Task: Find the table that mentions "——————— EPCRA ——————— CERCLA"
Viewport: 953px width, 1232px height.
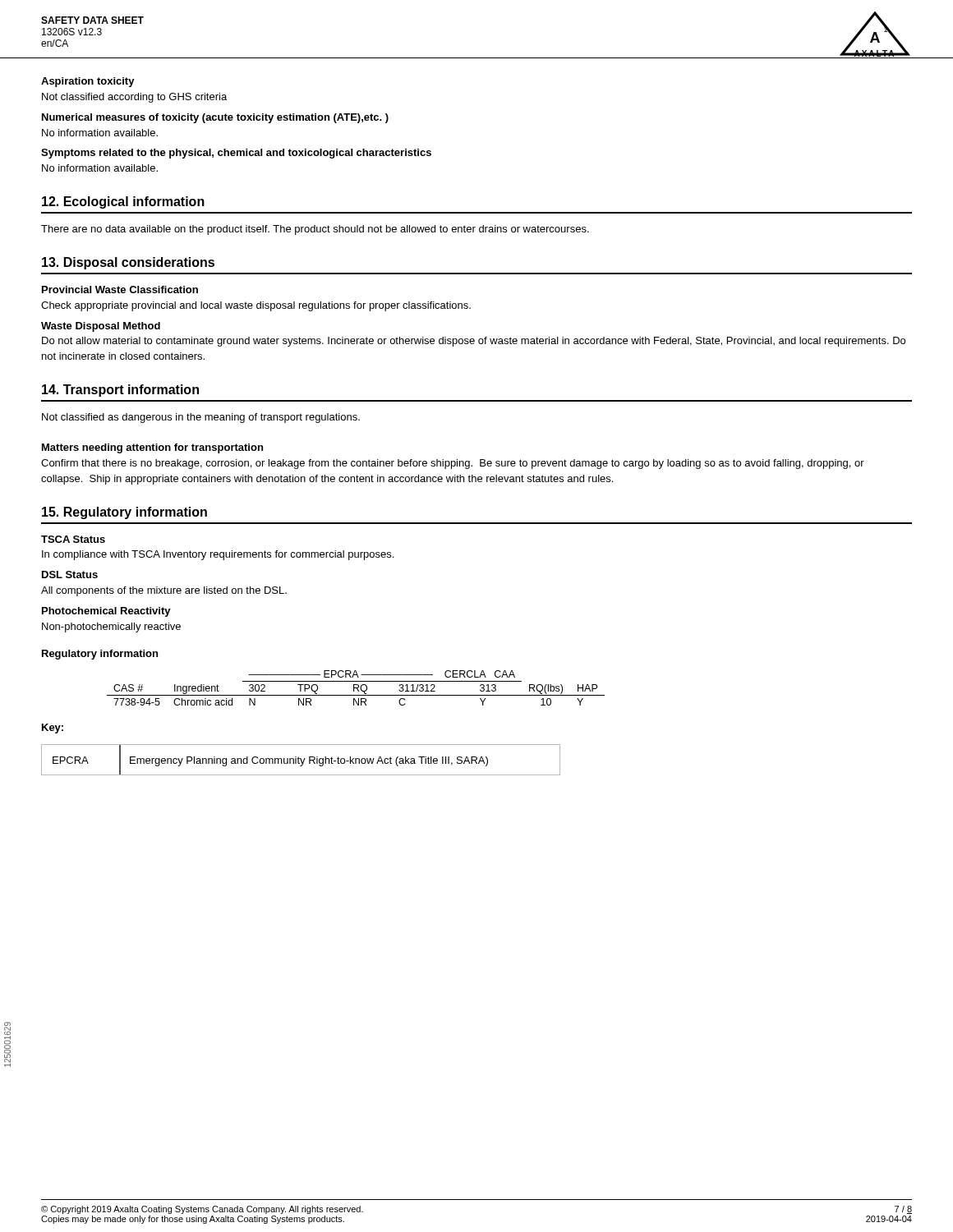Action: point(509,689)
